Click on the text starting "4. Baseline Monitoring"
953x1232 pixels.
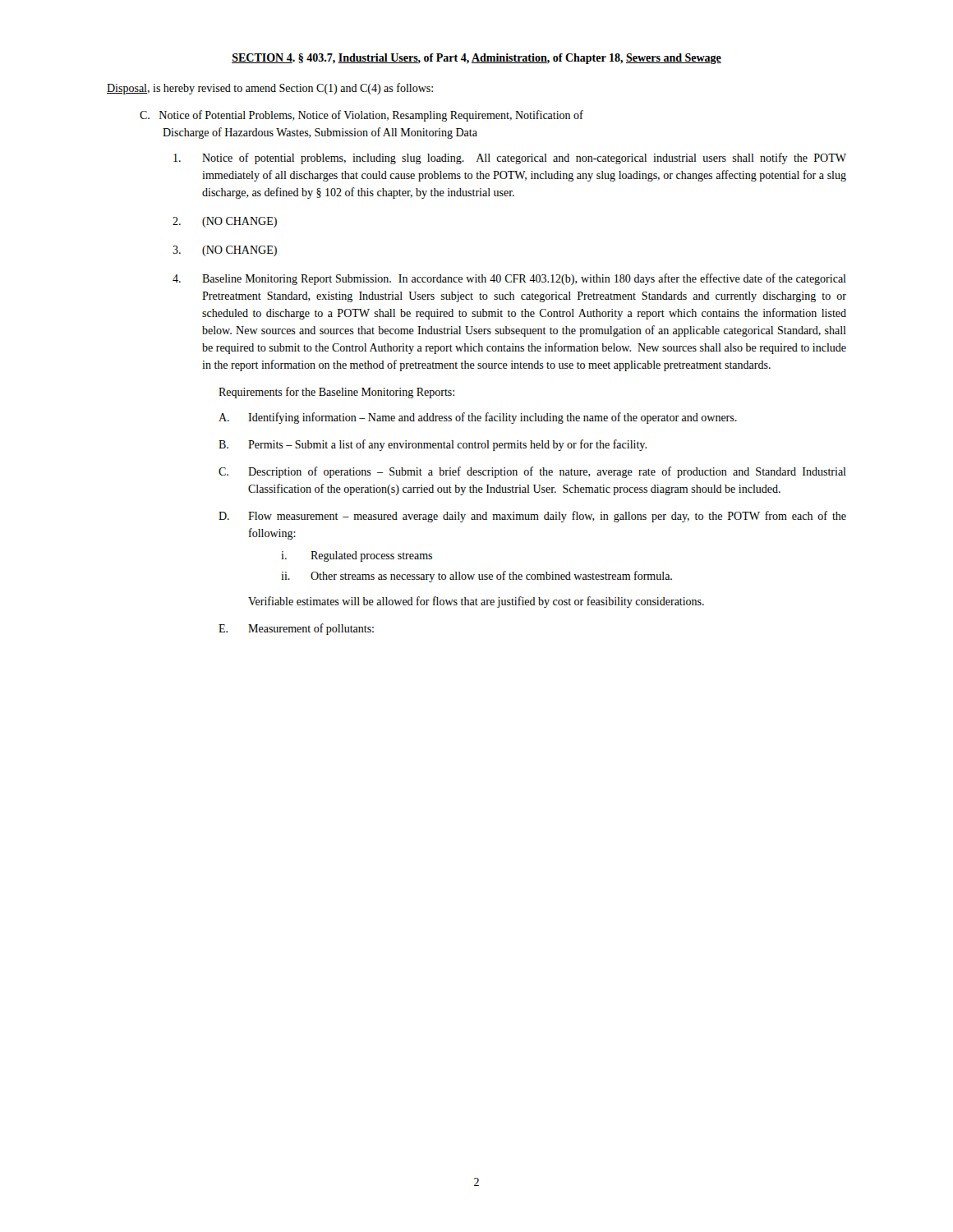pos(509,459)
